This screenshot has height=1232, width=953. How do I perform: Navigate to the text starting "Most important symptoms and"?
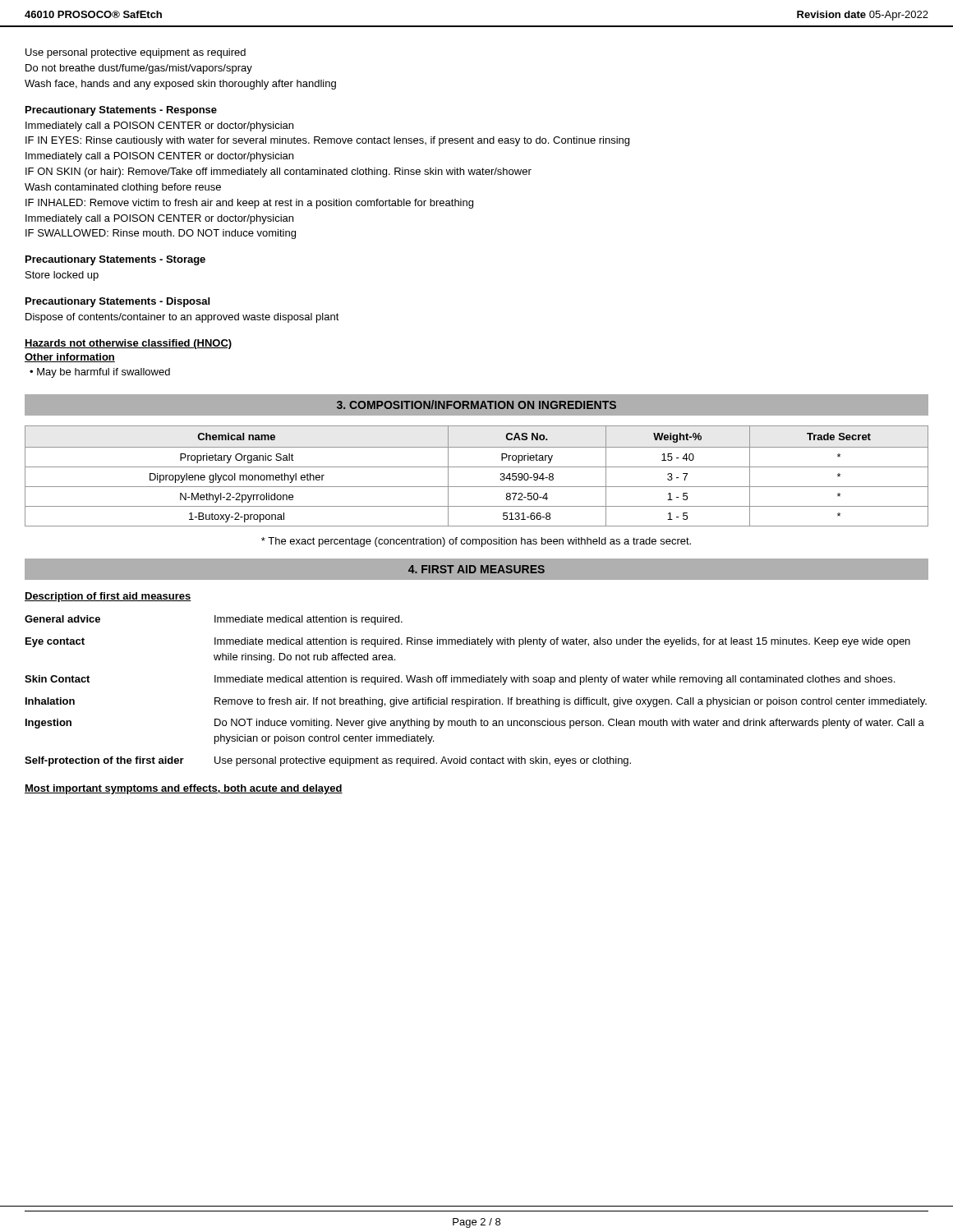(x=183, y=788)
